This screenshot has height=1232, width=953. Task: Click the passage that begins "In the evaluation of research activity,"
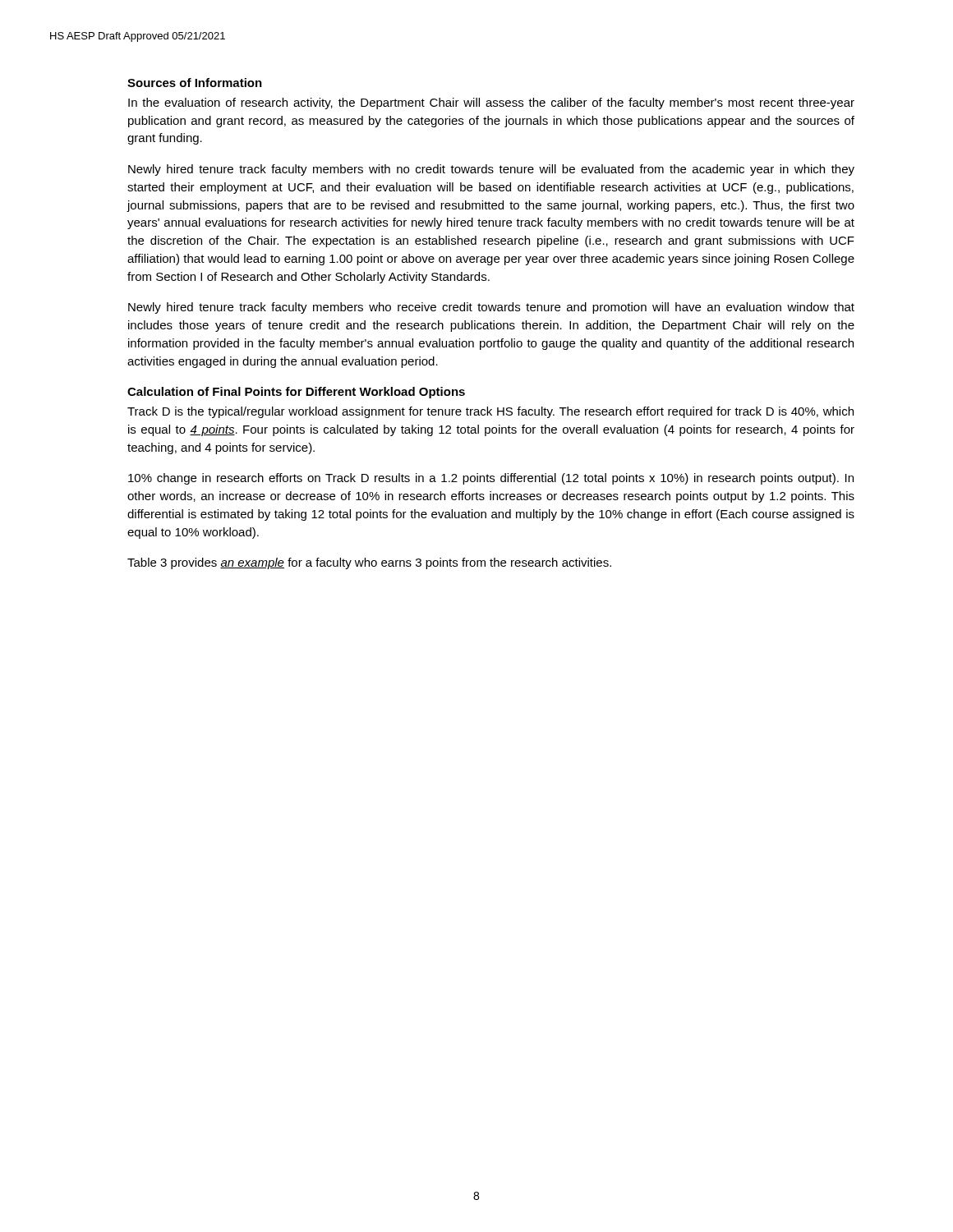[491, 120]
